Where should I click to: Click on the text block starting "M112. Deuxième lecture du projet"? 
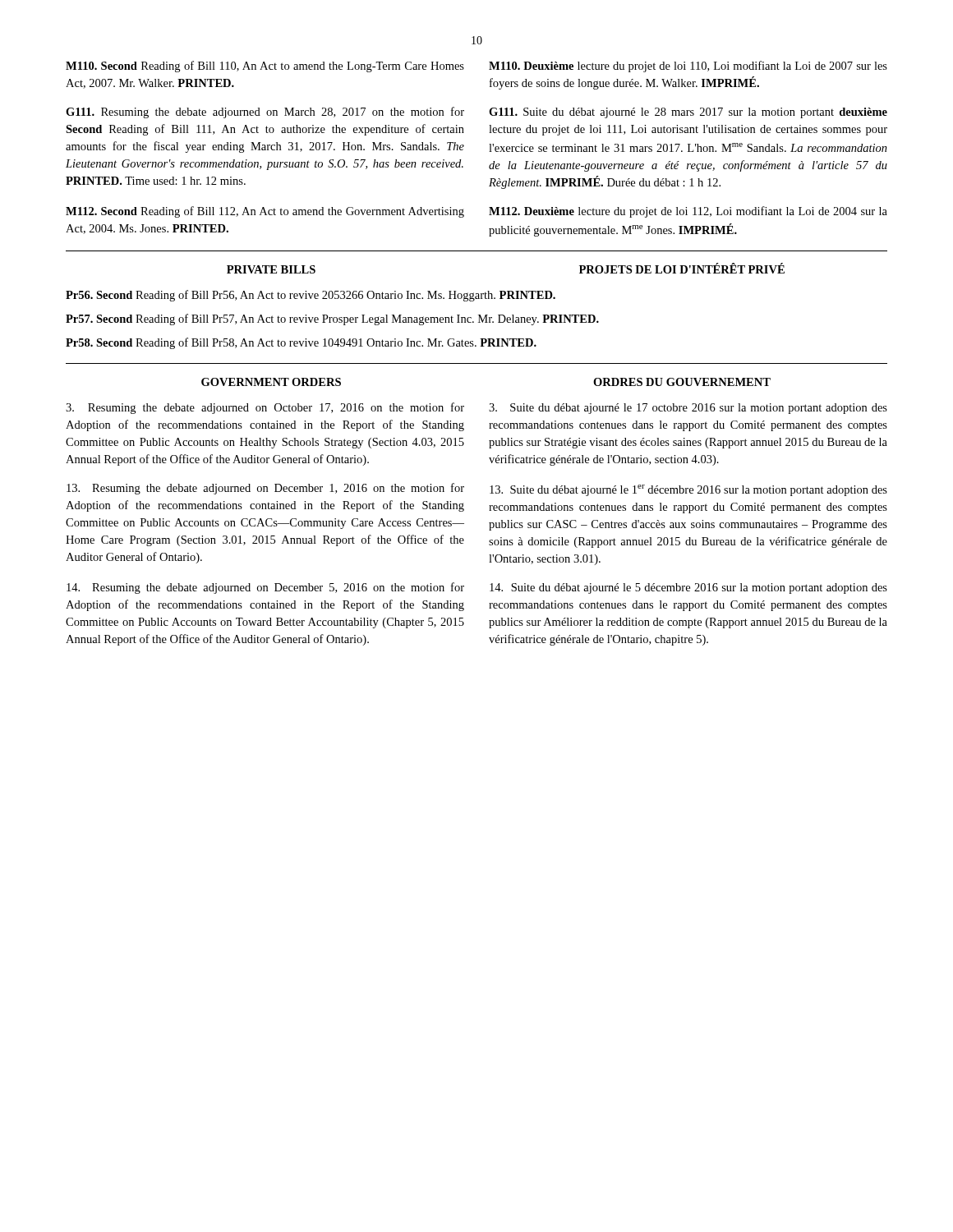688,221
